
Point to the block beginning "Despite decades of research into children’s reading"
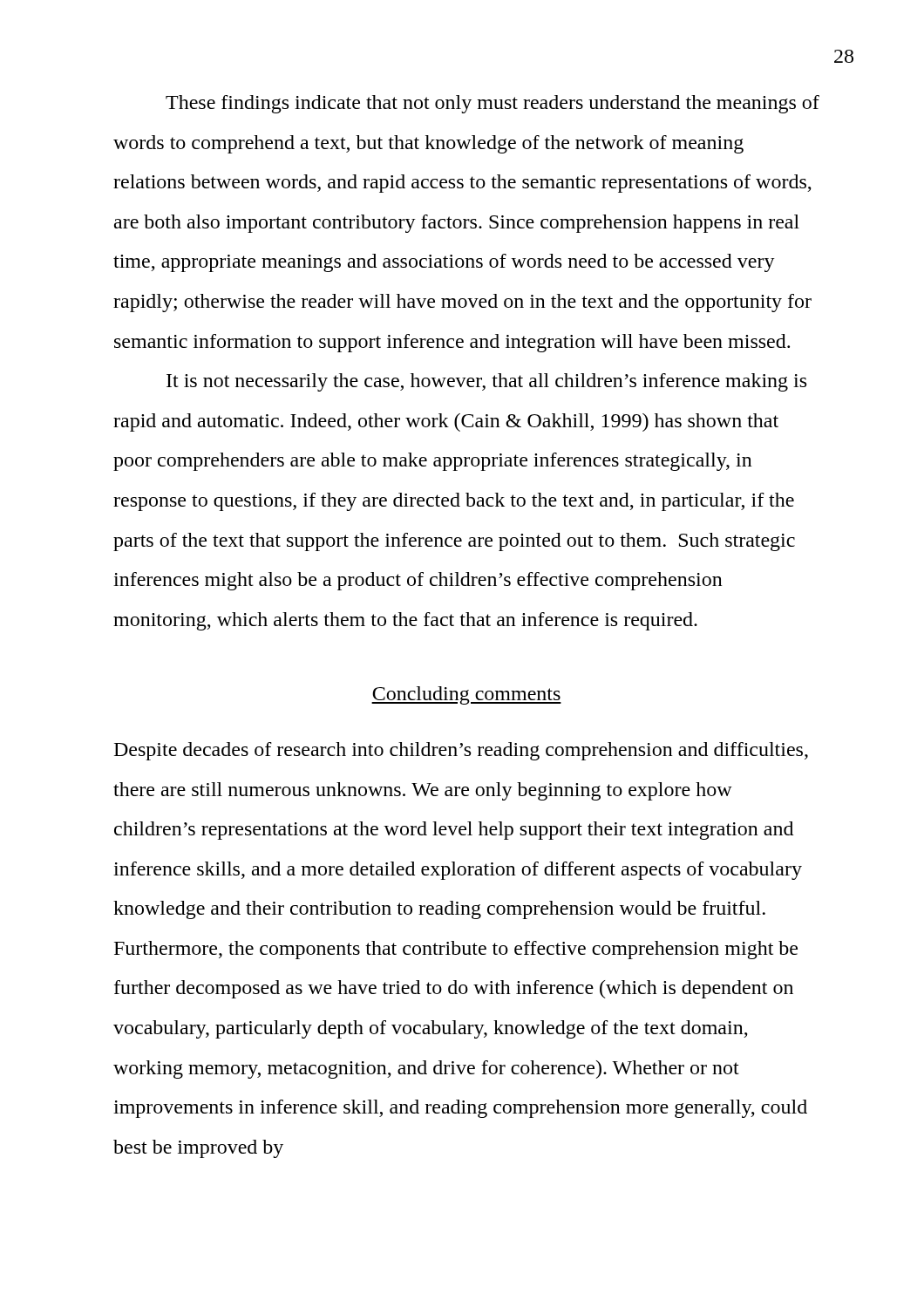(x=461, y=948)
